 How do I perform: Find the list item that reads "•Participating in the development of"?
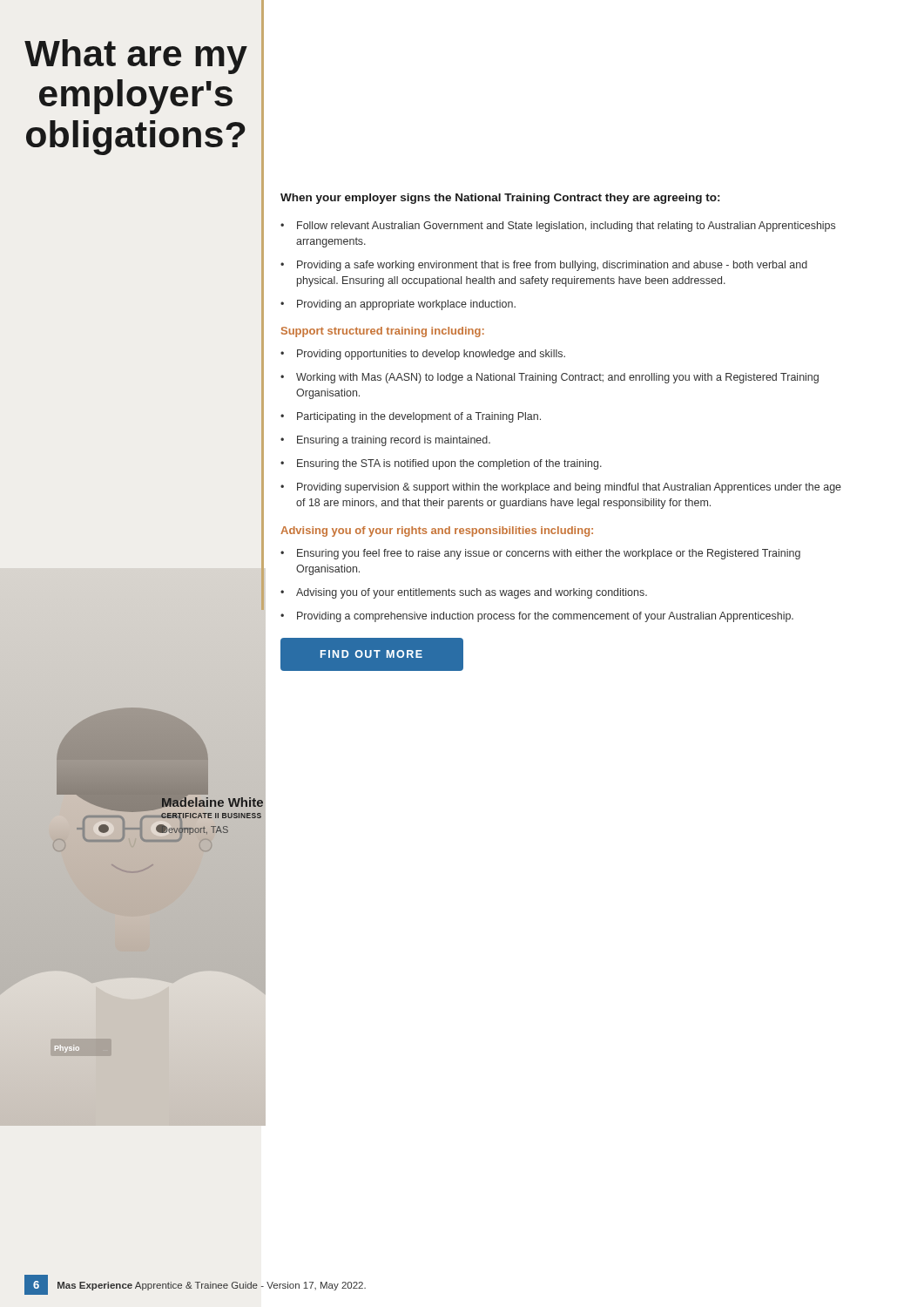pyautogui.click(x=411, y=416)
